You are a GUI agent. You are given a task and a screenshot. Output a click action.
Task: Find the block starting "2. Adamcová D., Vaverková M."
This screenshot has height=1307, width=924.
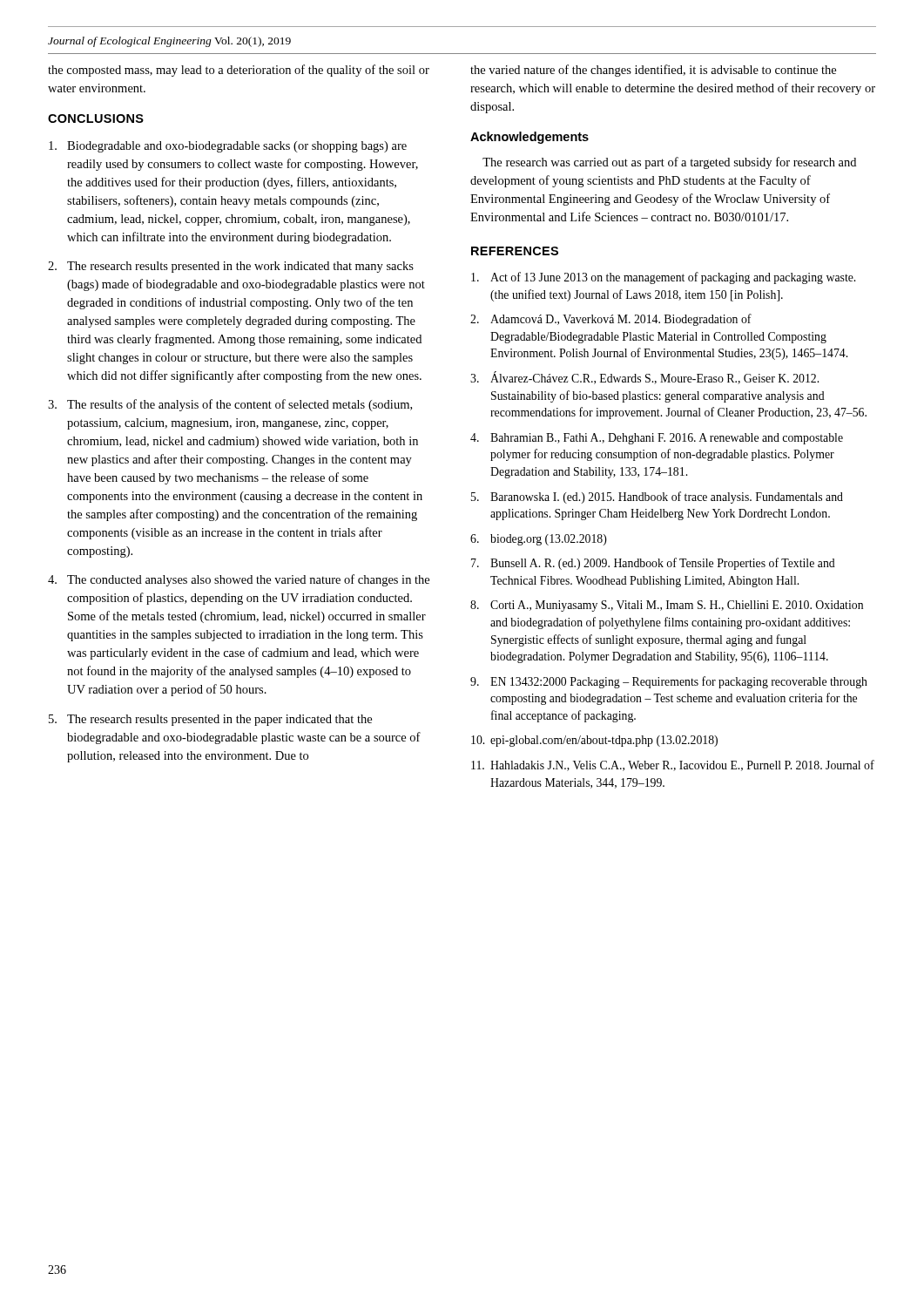point(673,337)
